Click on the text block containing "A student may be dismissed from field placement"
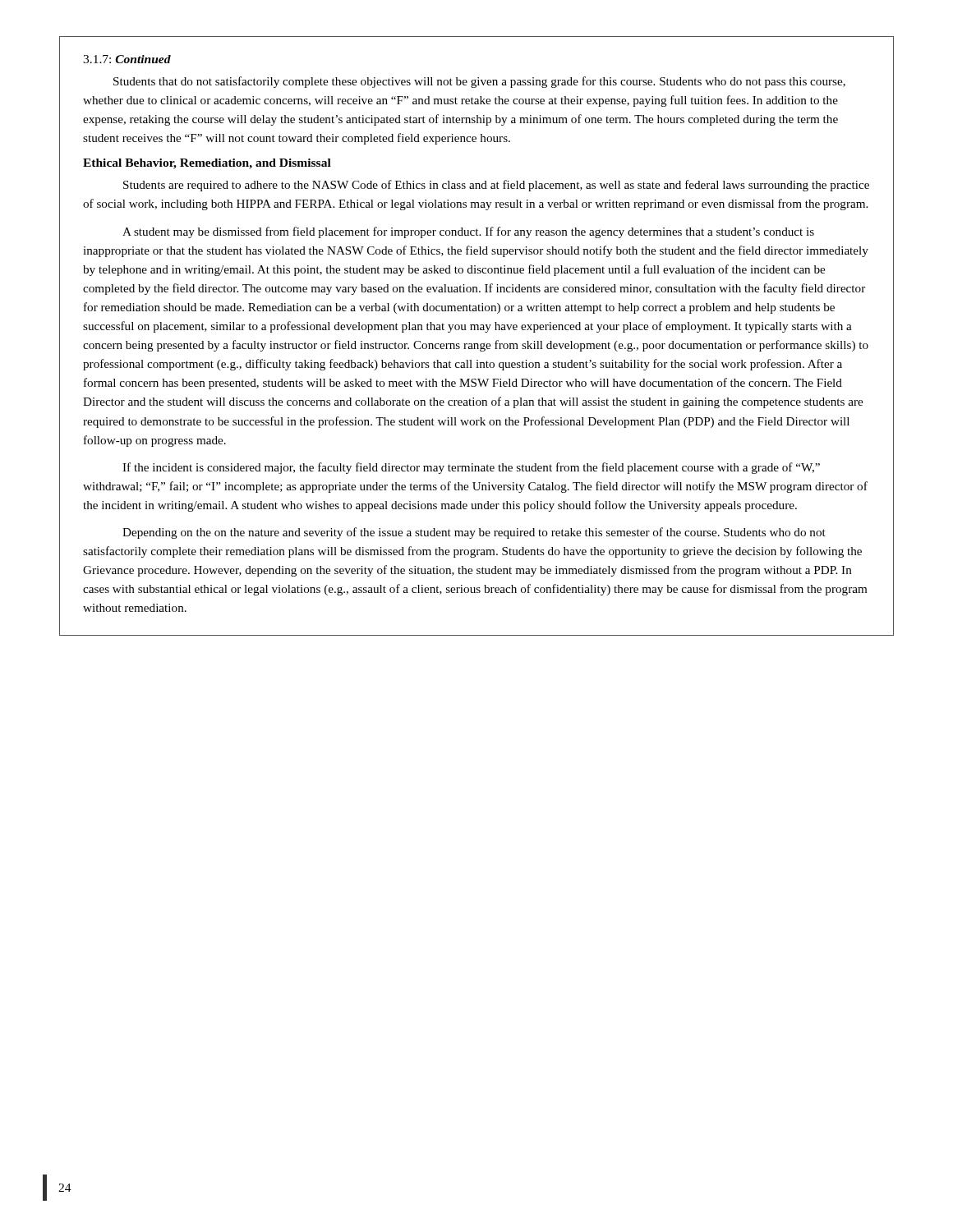 [x=476, y=335]
